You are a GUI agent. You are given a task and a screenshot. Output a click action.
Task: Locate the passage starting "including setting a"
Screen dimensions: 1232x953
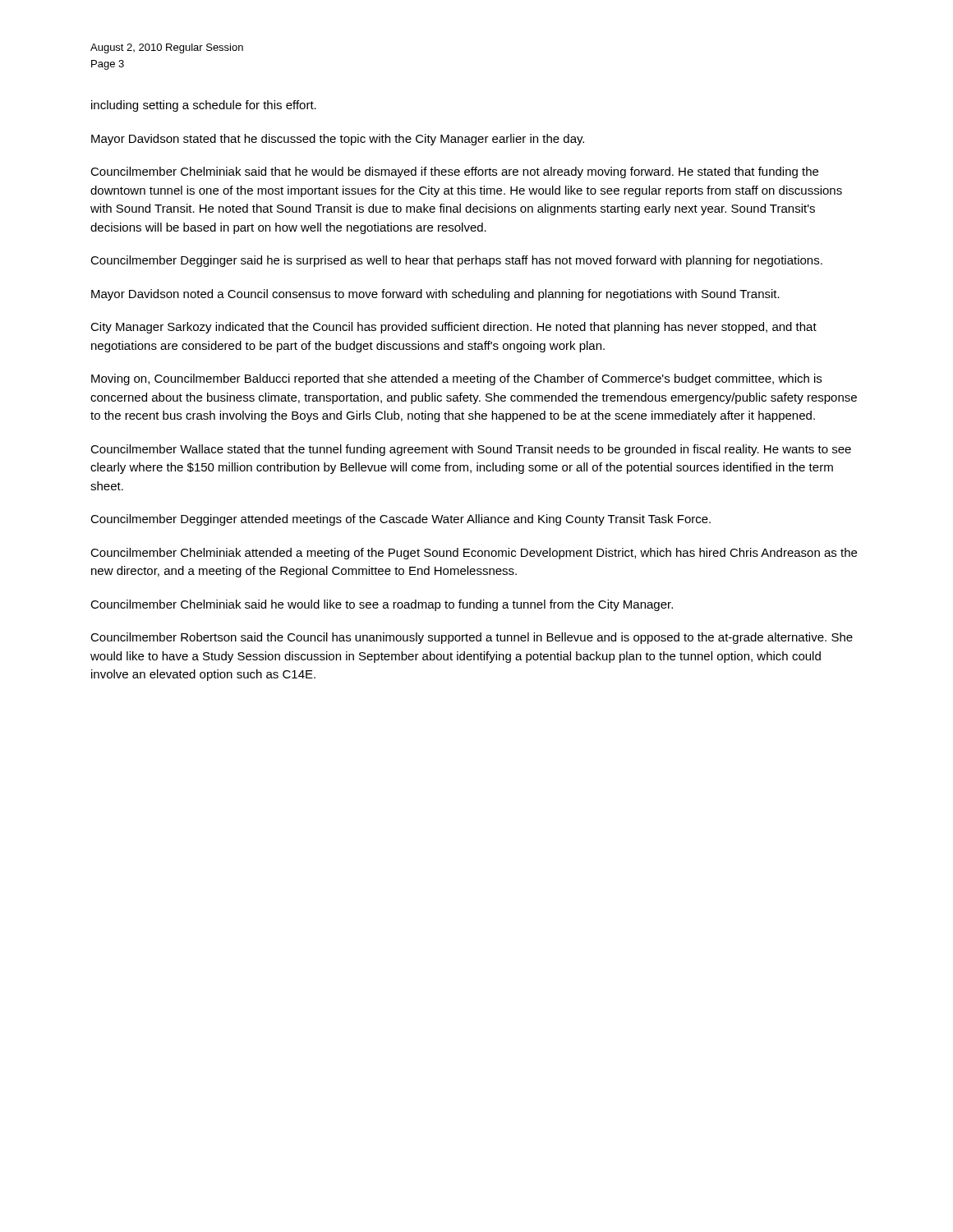[204, 105]
